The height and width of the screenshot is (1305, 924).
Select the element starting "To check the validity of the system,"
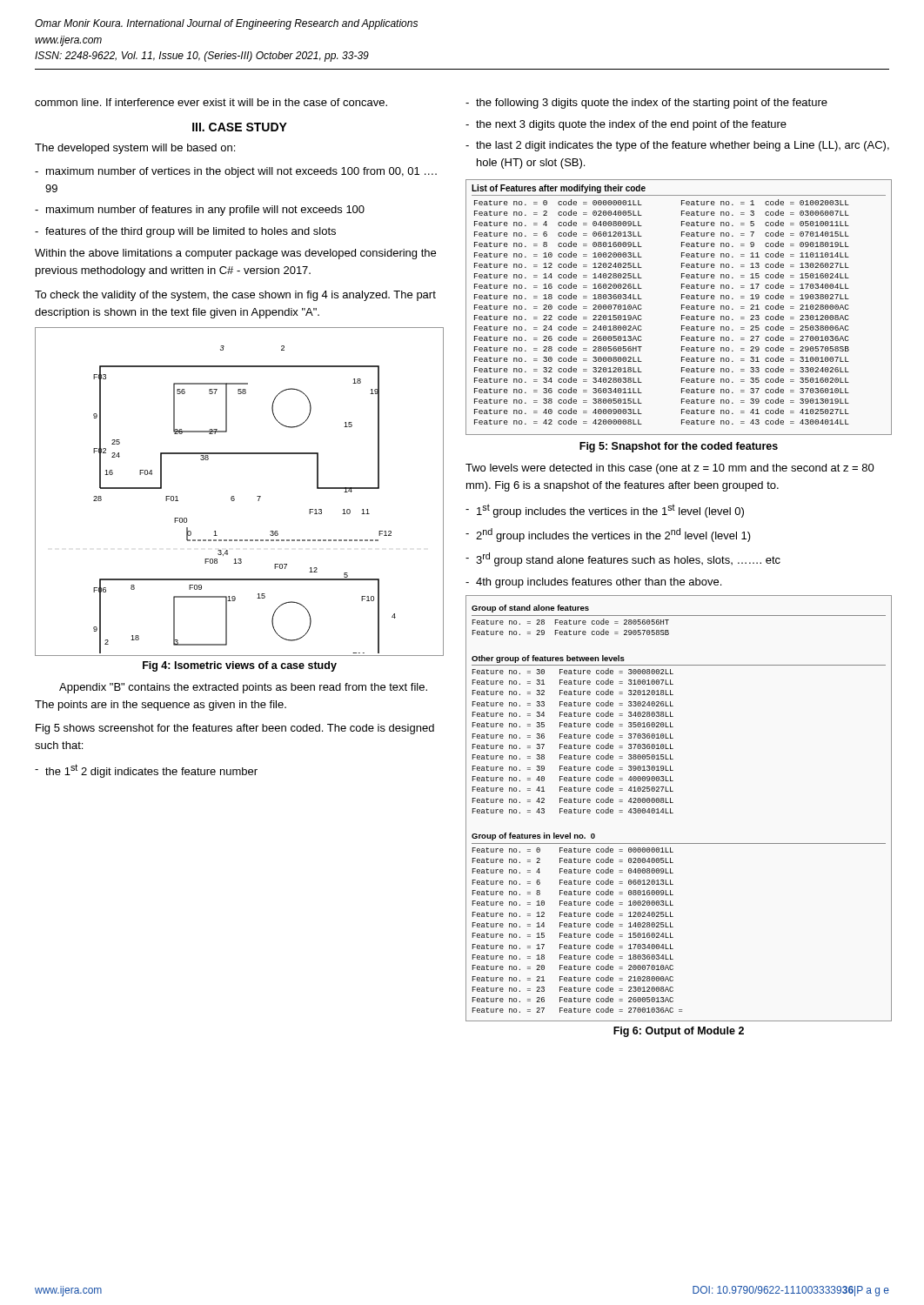[235, 303]
